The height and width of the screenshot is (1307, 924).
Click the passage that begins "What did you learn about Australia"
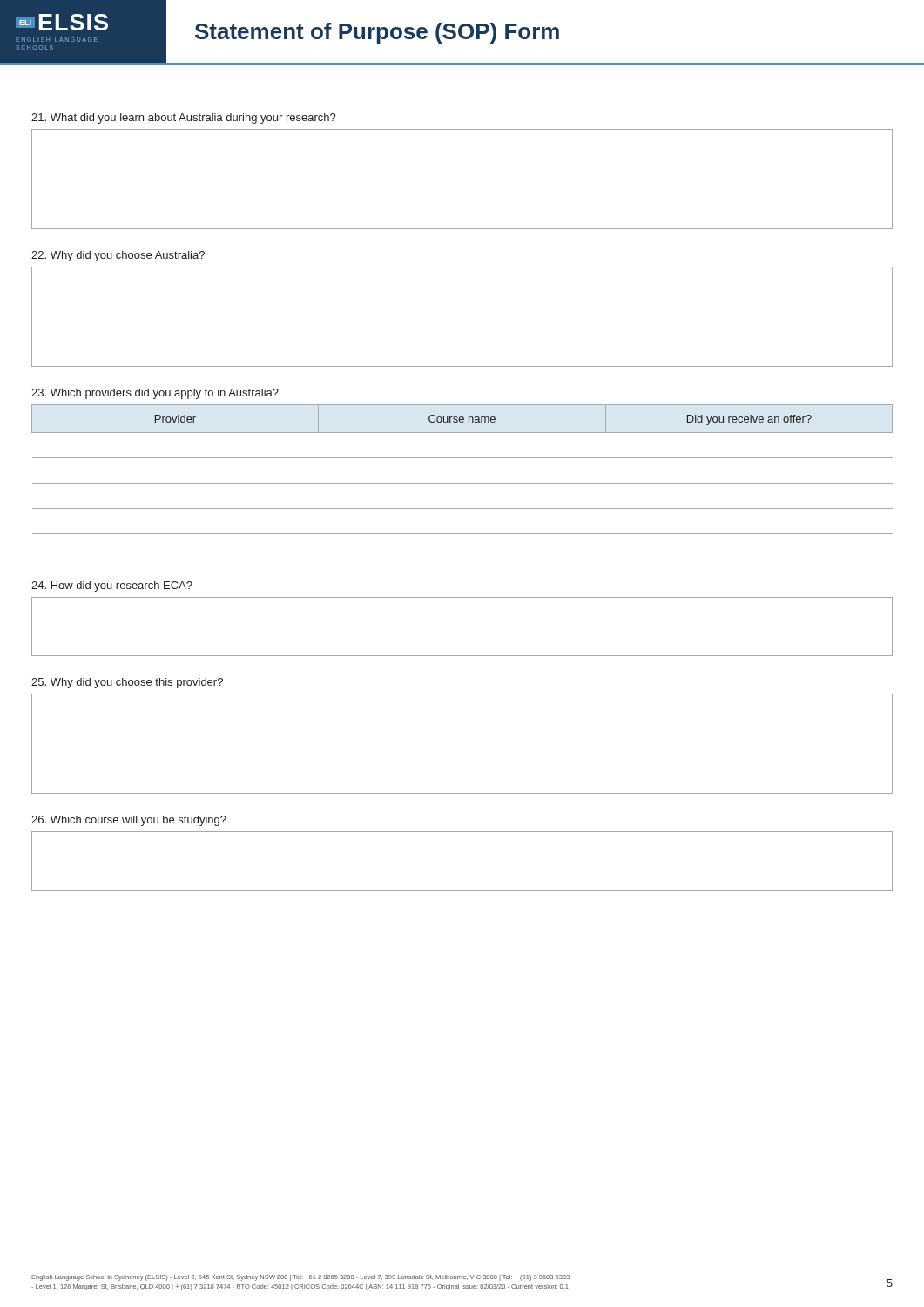click(184, 117)
